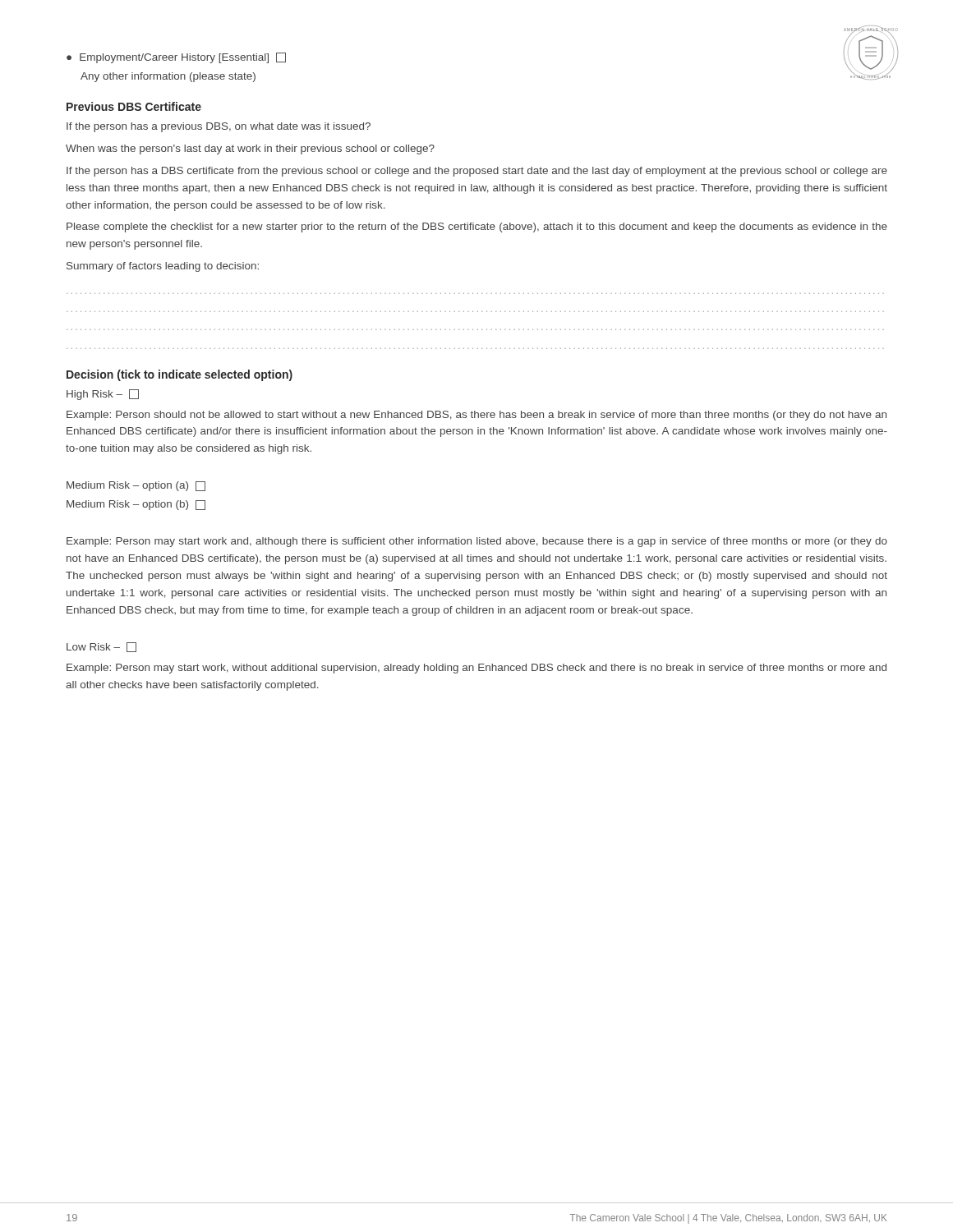Click on the text block that reads "Example: Person may start work and,"
The image size is (953, 1232).
[x=476, y=575]
